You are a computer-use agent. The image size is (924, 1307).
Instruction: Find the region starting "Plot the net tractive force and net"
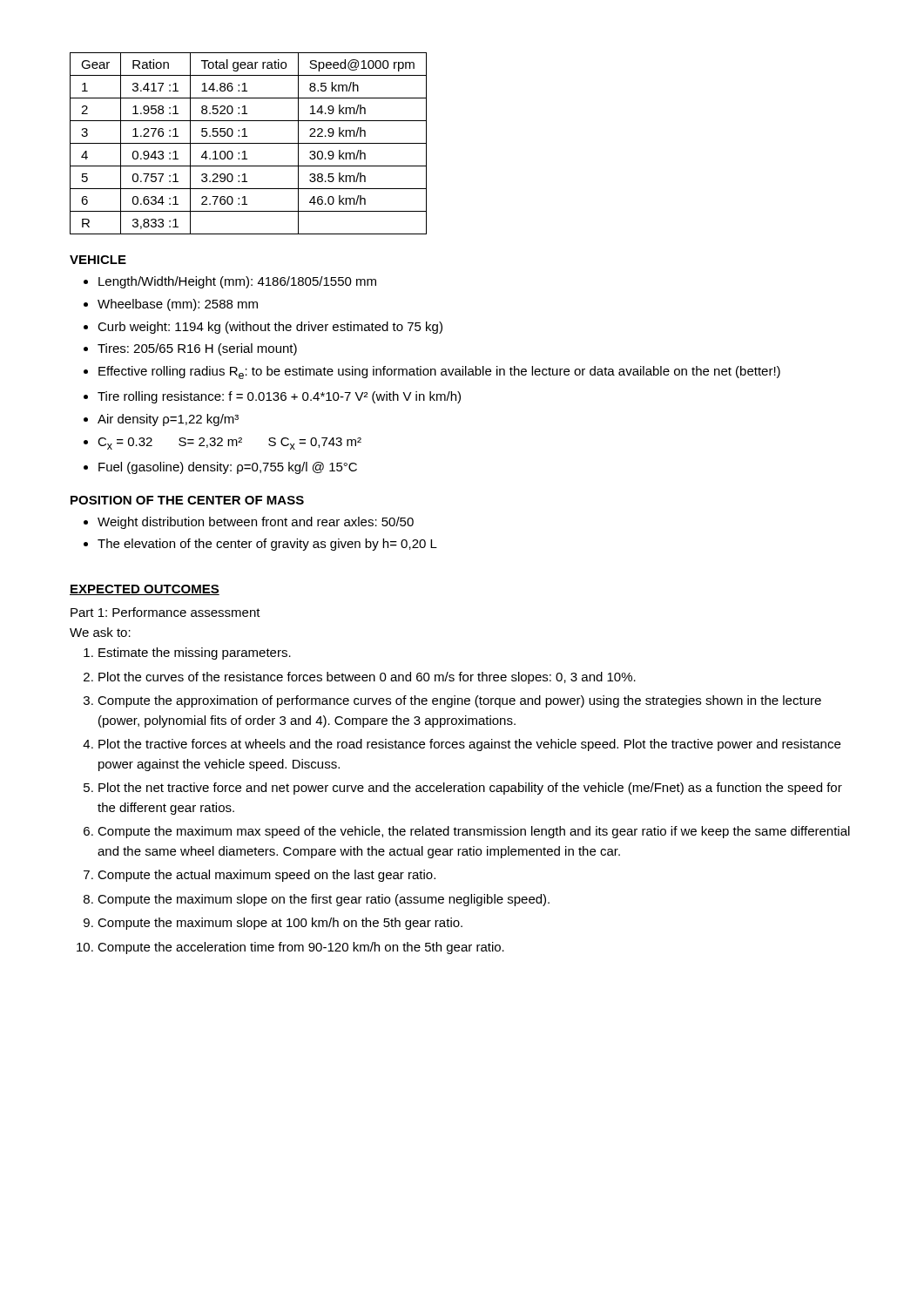(470, 797)
